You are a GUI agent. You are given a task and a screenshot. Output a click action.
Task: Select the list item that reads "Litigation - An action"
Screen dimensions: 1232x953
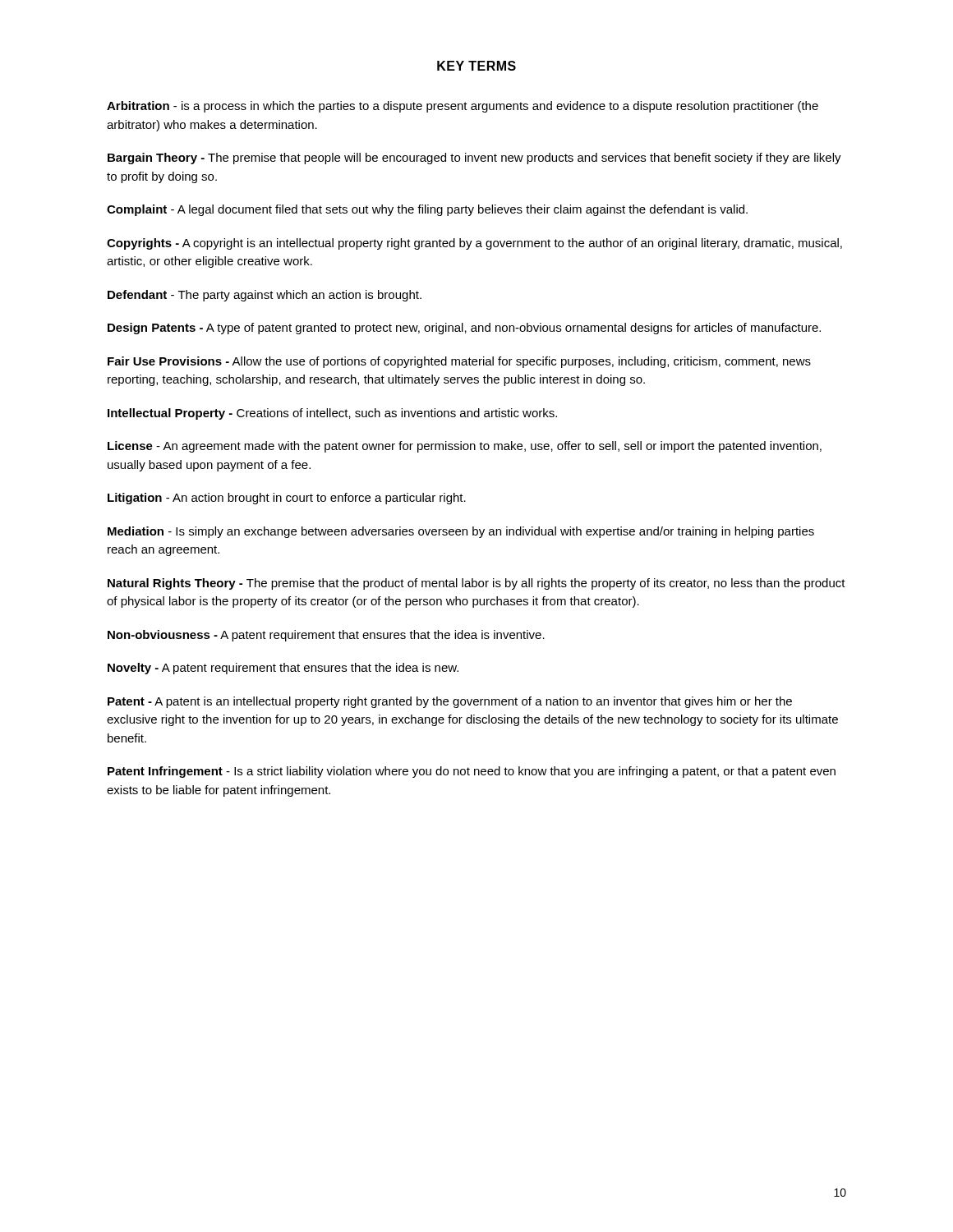coord(287,497)
